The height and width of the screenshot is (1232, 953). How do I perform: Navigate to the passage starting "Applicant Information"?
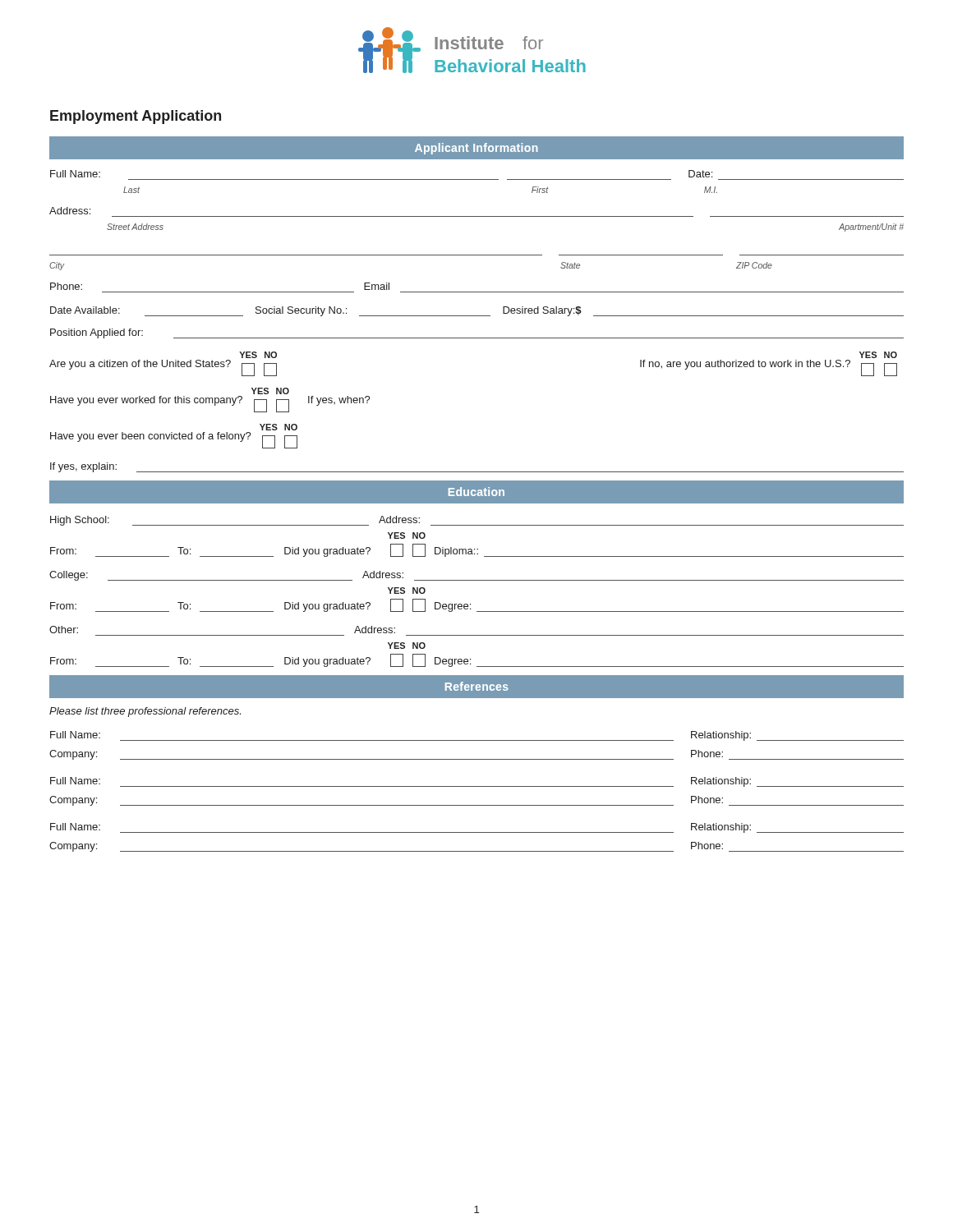pos(476,148)
